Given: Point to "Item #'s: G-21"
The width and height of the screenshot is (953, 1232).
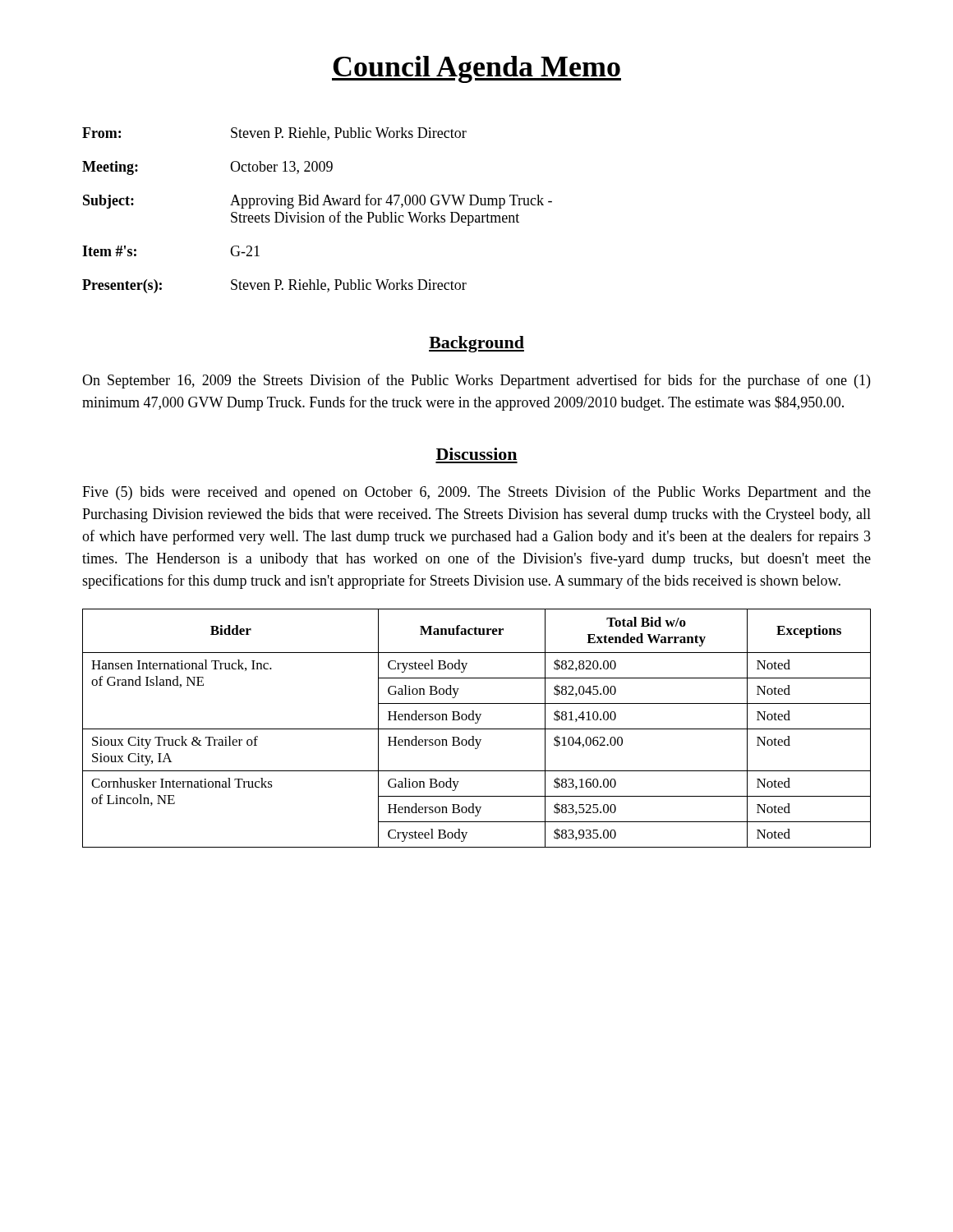Looking at the screenshot, I should pos(119,250).
